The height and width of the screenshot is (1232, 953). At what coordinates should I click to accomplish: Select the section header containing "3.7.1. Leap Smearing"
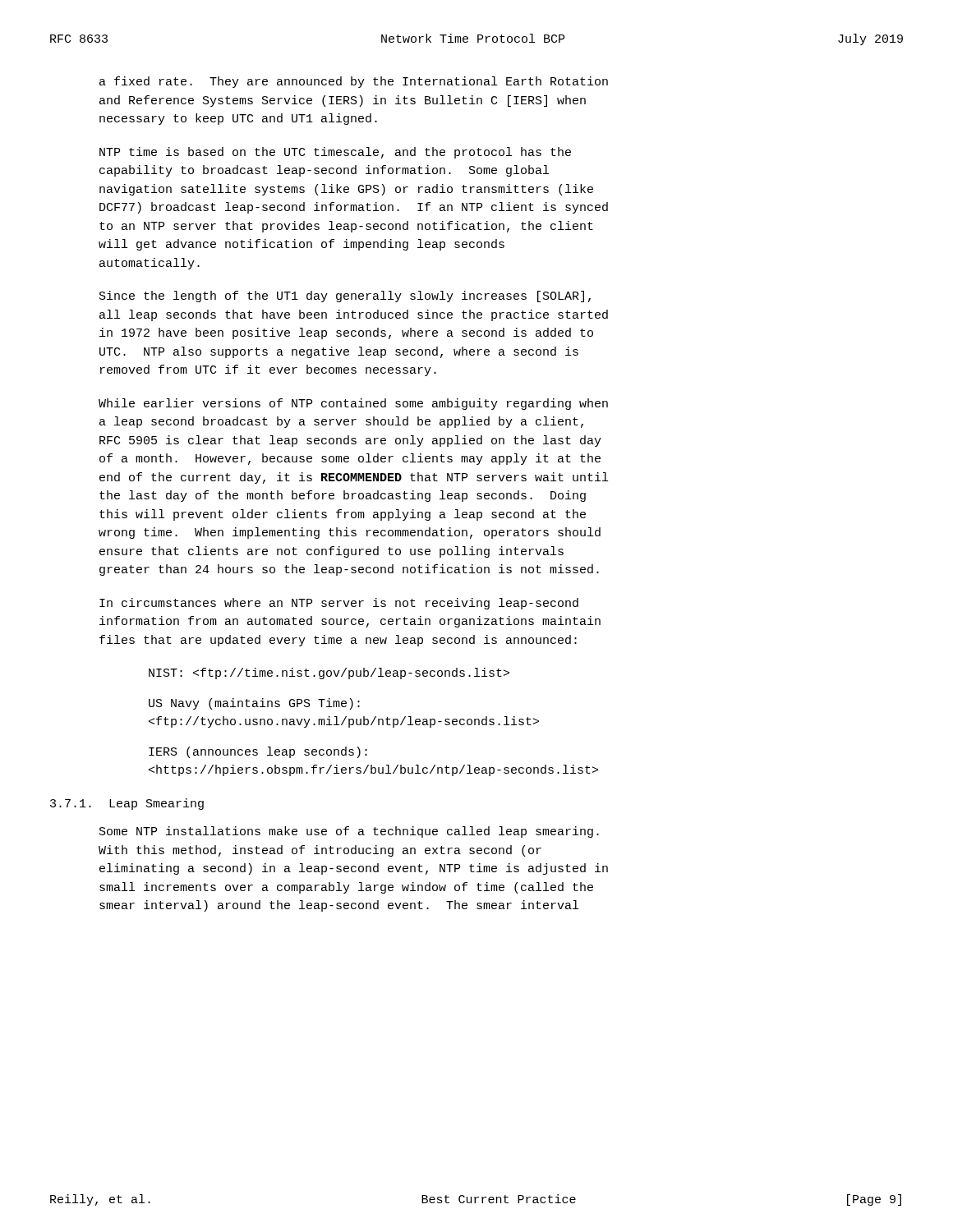[x=127, y=804]
